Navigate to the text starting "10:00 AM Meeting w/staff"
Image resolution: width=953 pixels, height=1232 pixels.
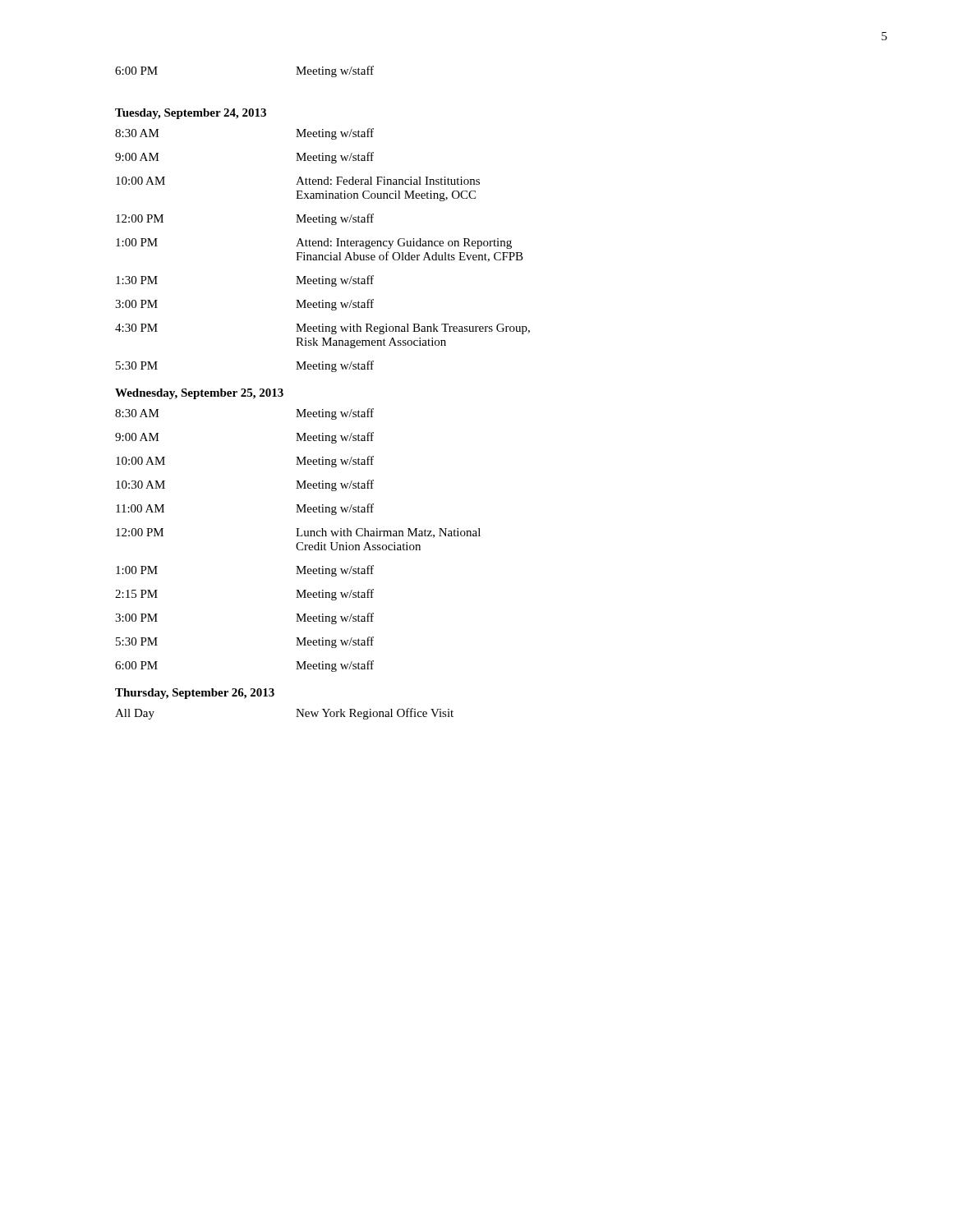138,461
